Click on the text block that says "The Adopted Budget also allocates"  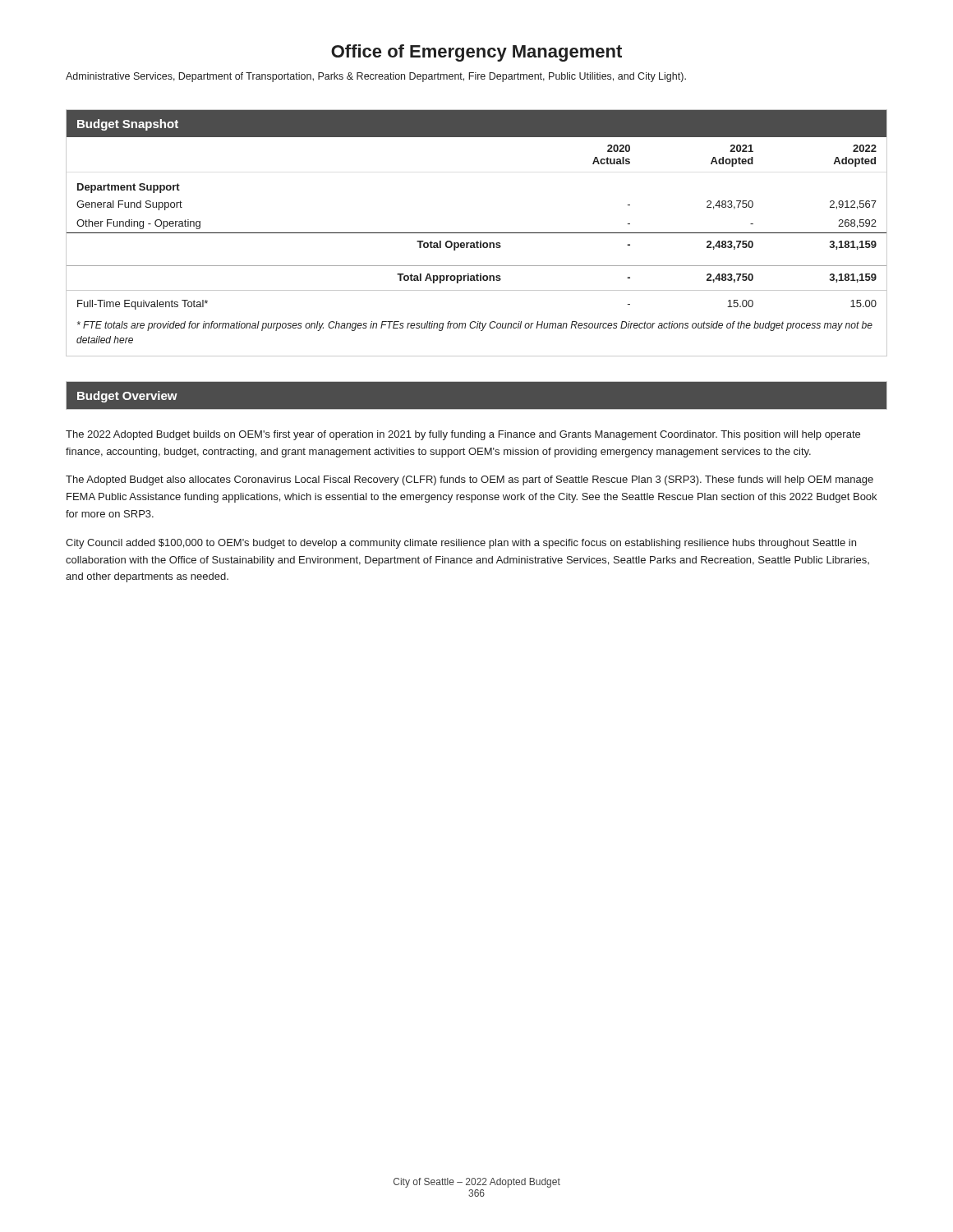pos(471,497)
